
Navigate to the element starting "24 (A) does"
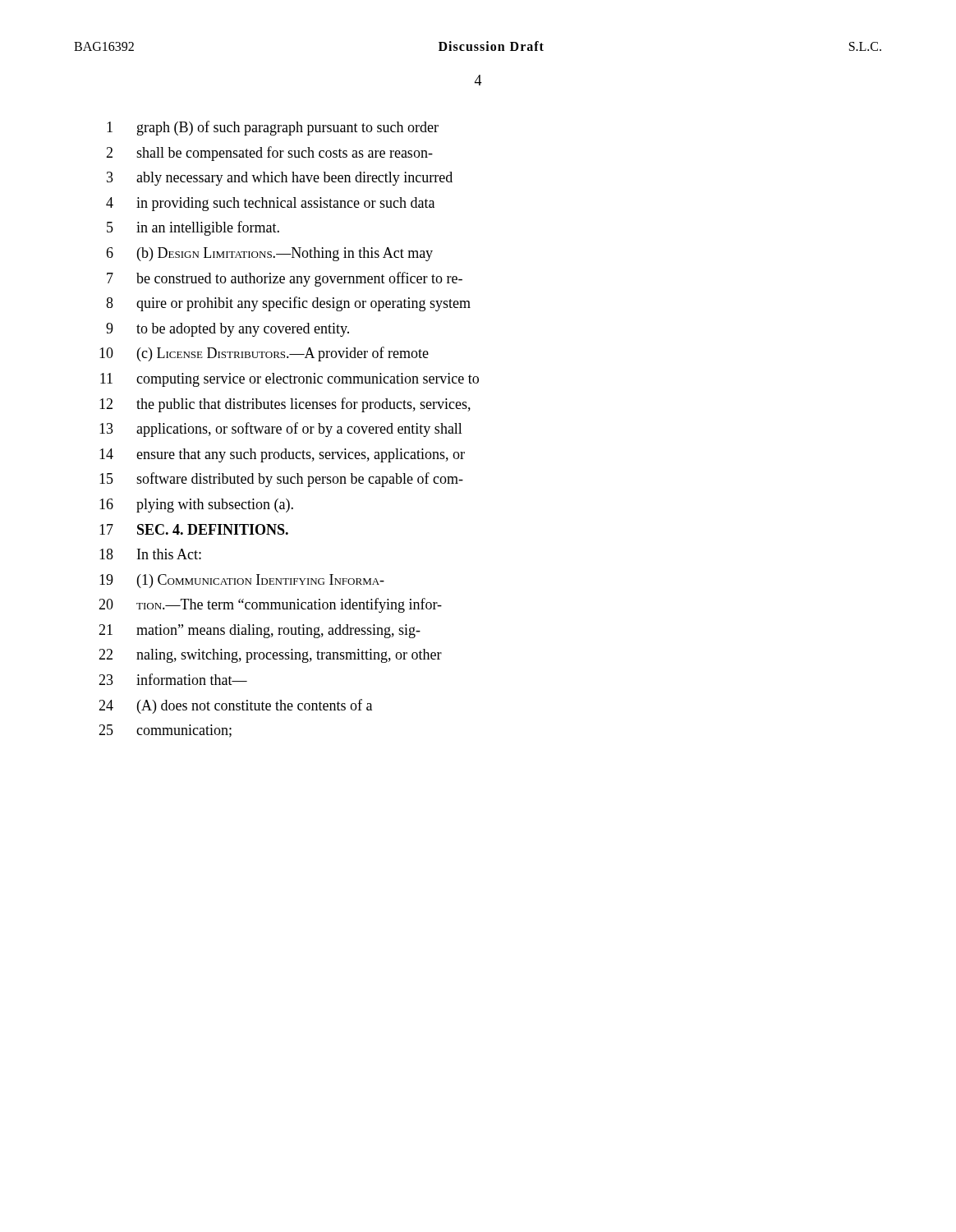click(235, 706)
